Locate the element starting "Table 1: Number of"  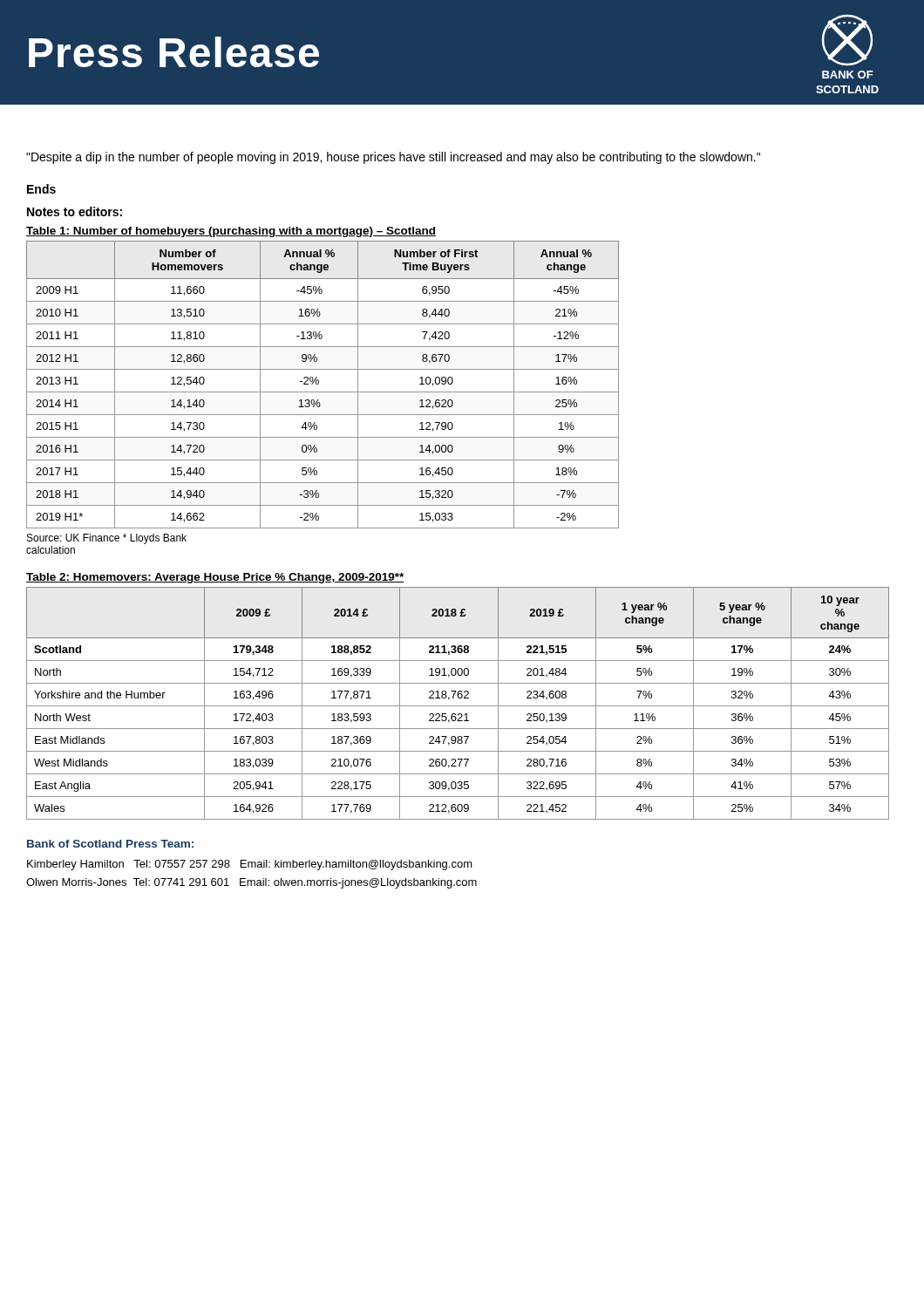tap(231, 231)
